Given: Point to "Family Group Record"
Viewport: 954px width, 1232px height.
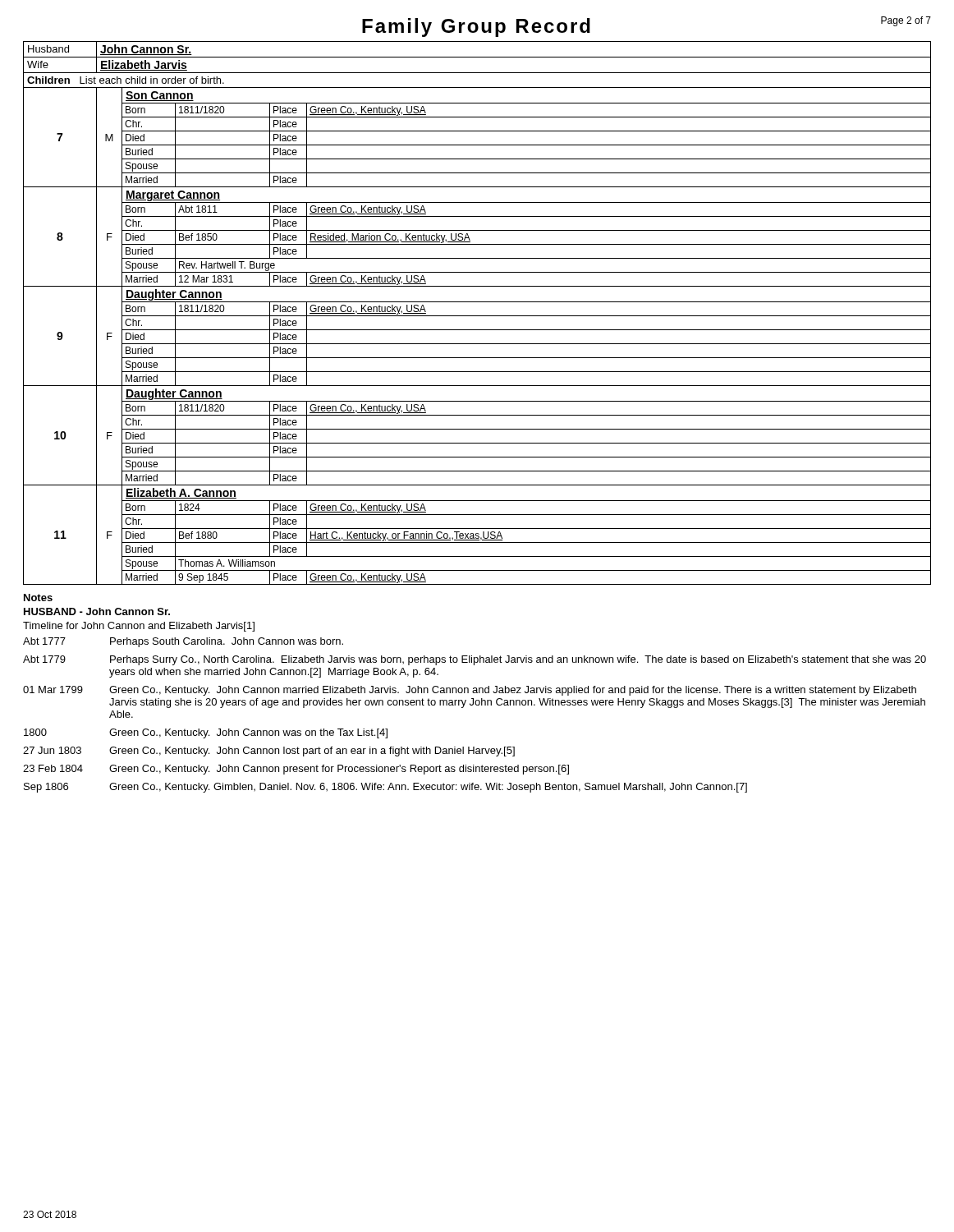Looking at the screenshot, I should click(477, 26).
